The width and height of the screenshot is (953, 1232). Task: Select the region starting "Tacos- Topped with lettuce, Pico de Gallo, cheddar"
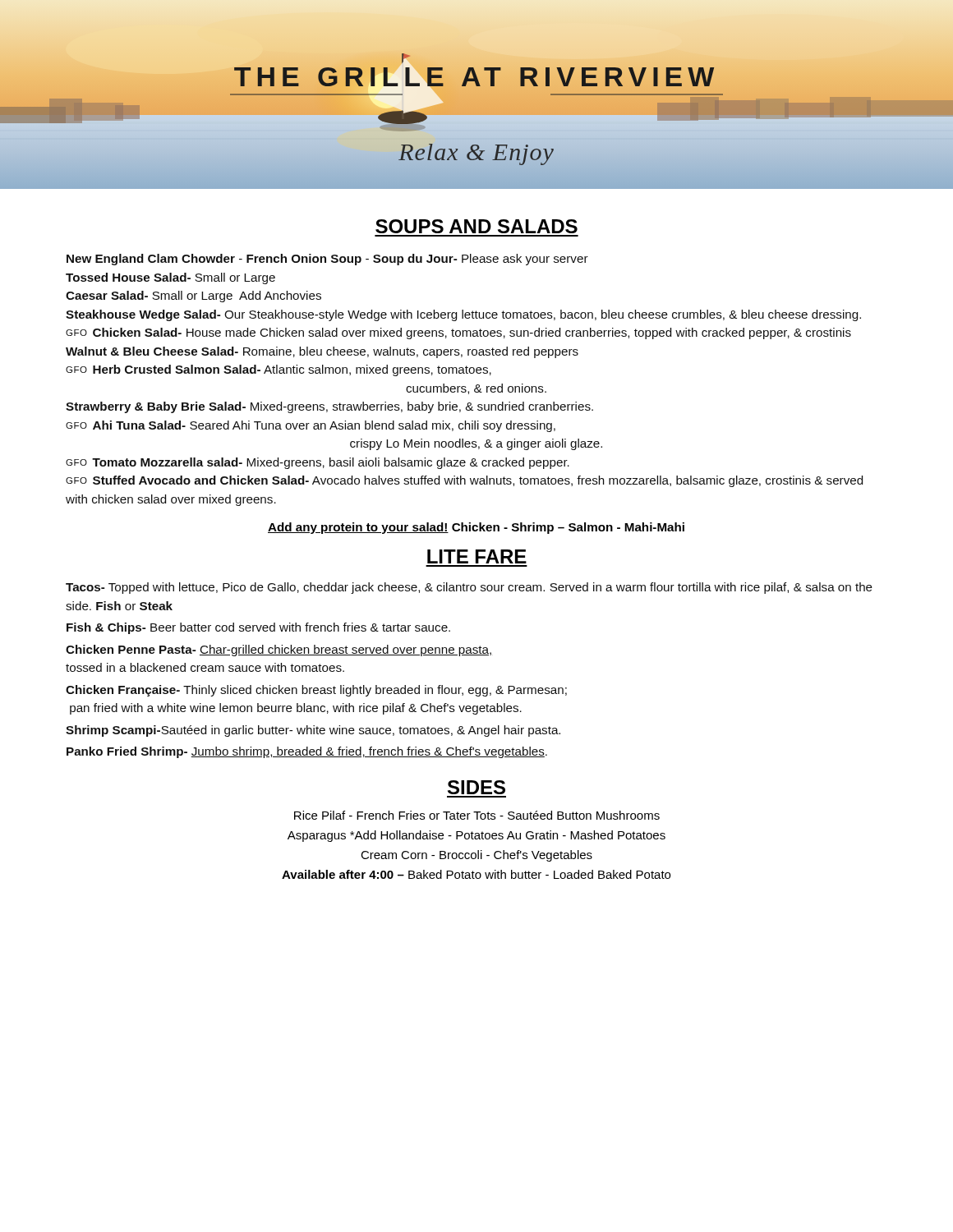[469, 596]
